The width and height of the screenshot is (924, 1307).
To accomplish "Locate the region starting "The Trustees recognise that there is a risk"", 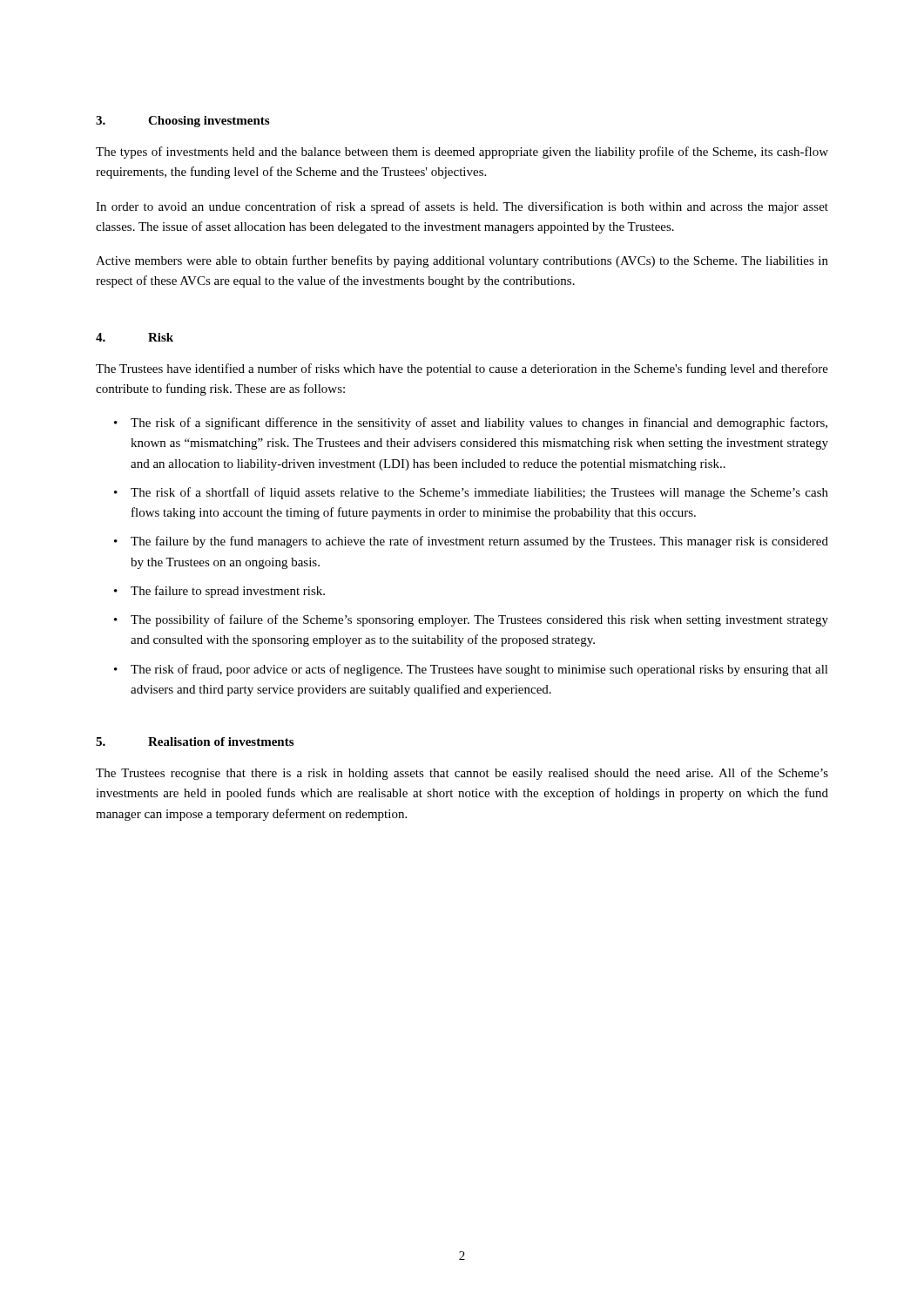I will pyautogui.click(x=462, y=794).
